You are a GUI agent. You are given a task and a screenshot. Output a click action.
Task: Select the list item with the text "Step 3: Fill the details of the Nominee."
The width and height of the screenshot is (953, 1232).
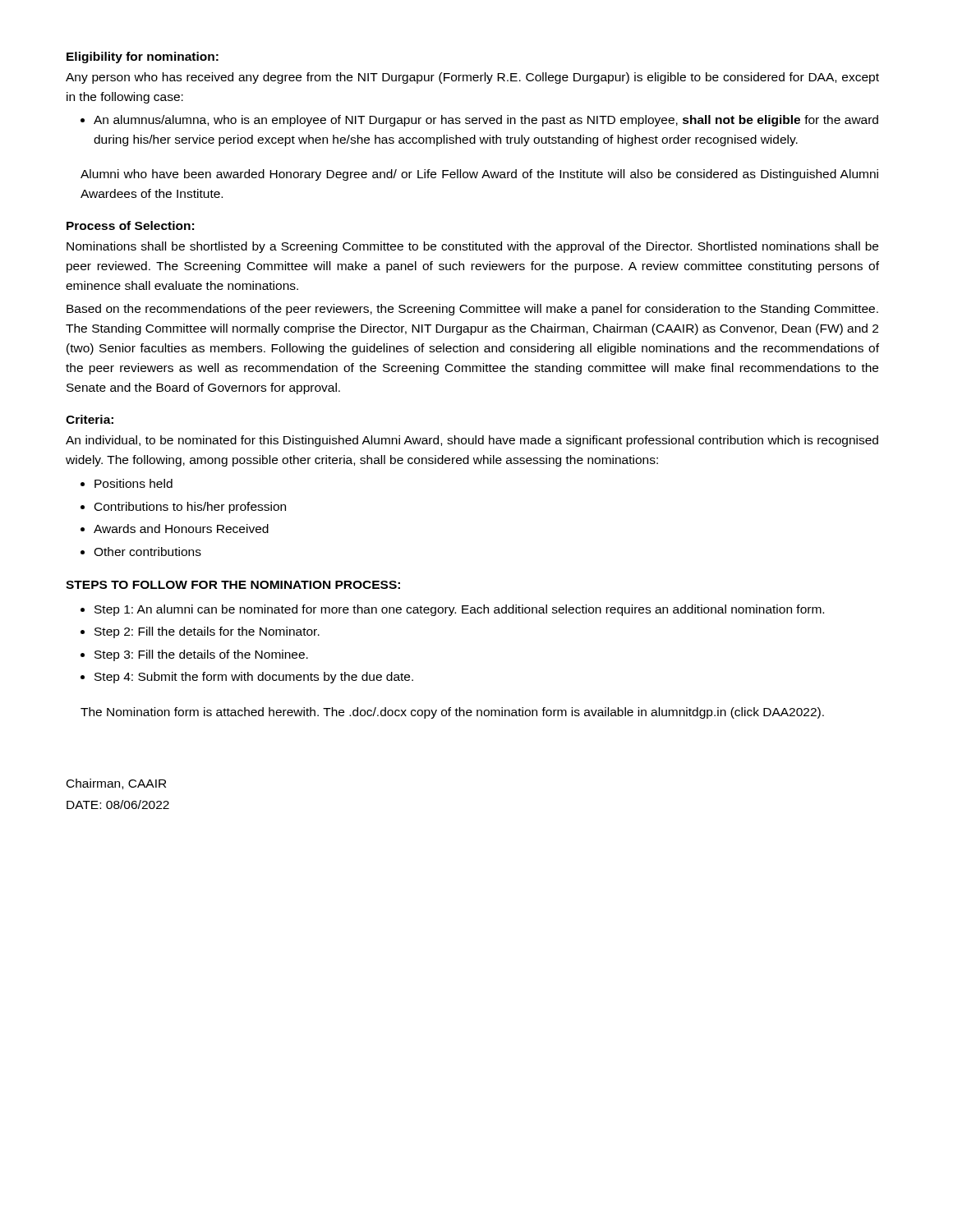pos(201,654)
